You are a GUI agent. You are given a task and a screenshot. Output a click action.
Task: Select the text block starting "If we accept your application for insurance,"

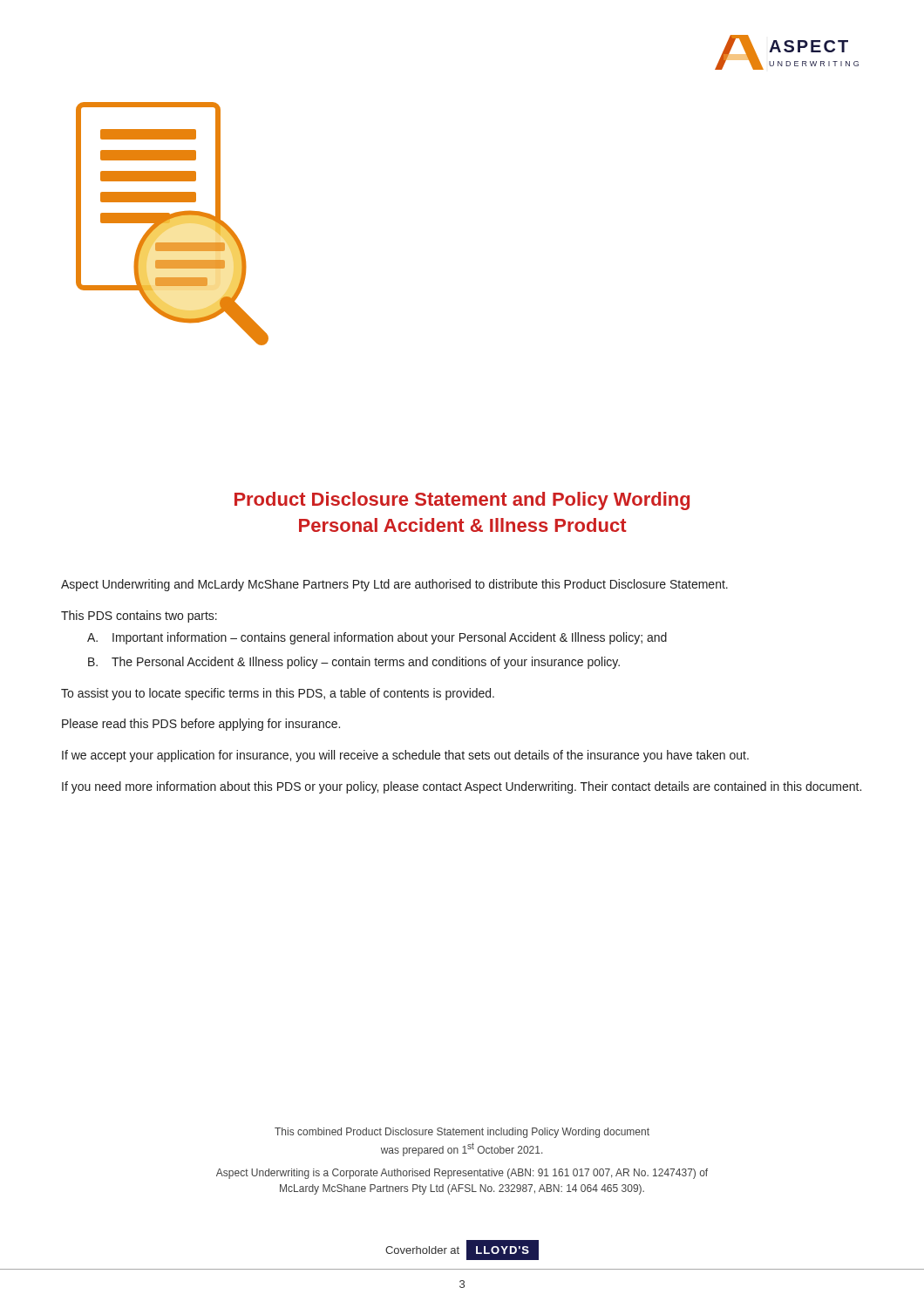(462, 756)
